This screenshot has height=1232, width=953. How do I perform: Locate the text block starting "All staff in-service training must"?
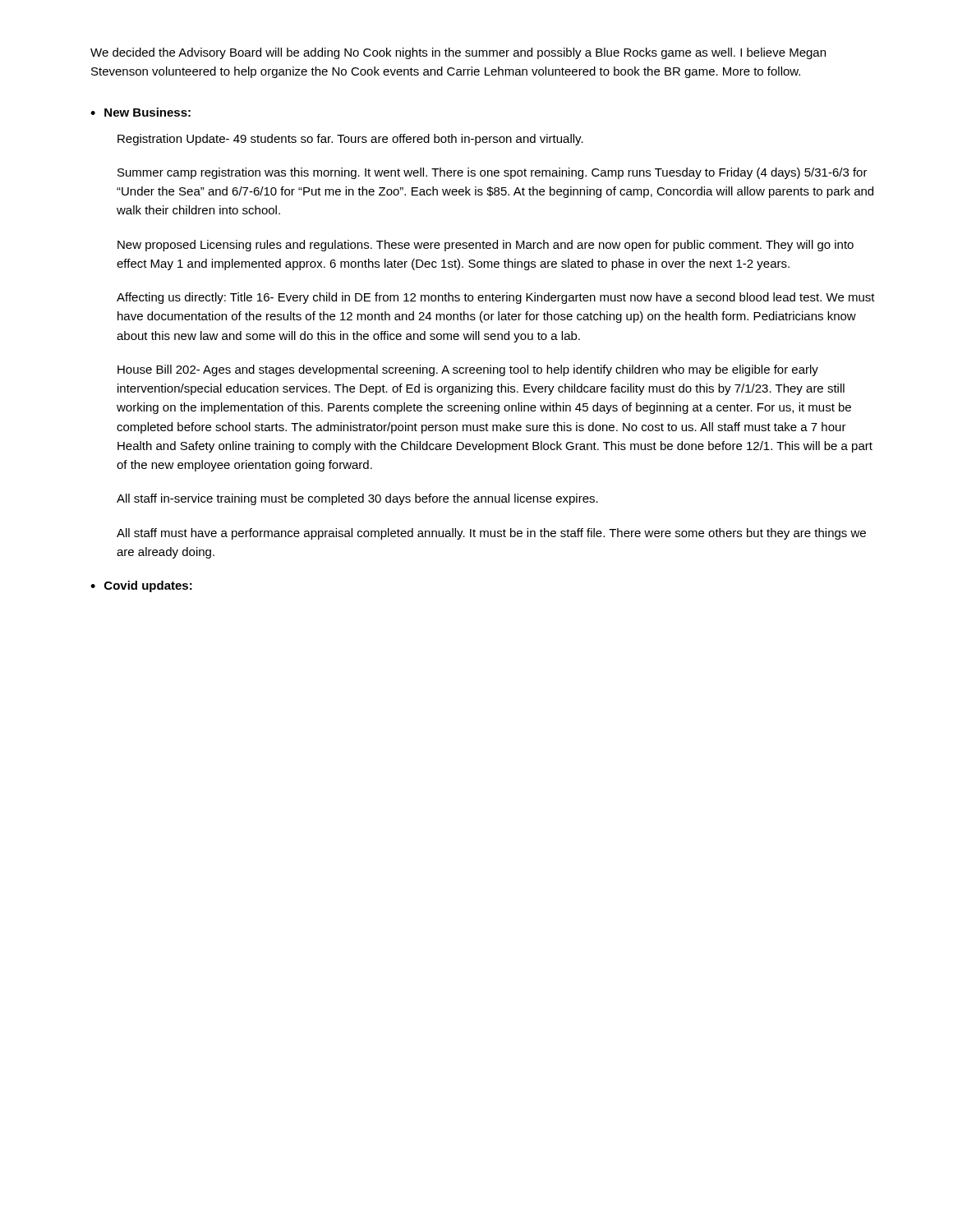point(358,499)
